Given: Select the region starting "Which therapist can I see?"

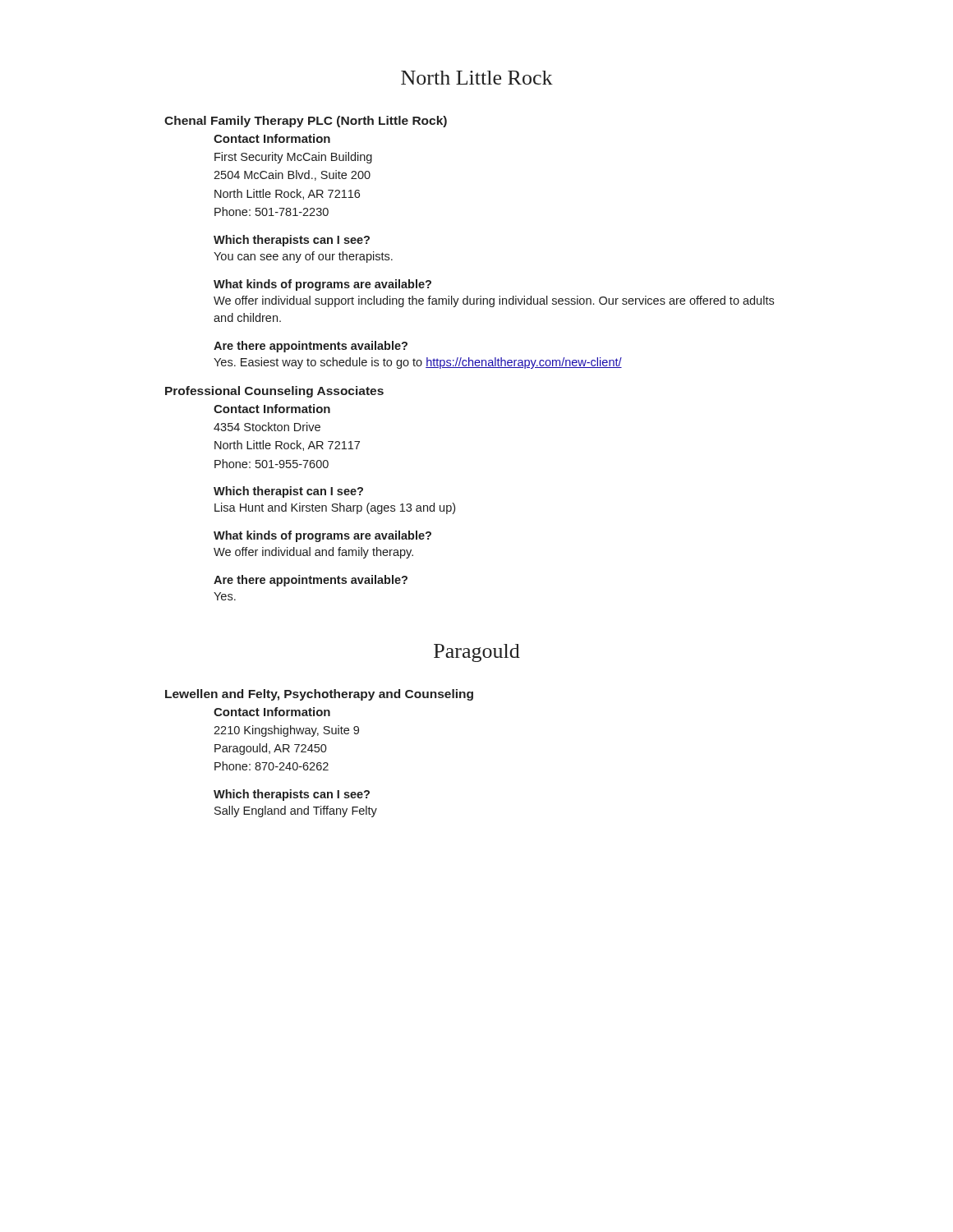Looking at the screenshot, I should 288,492.
